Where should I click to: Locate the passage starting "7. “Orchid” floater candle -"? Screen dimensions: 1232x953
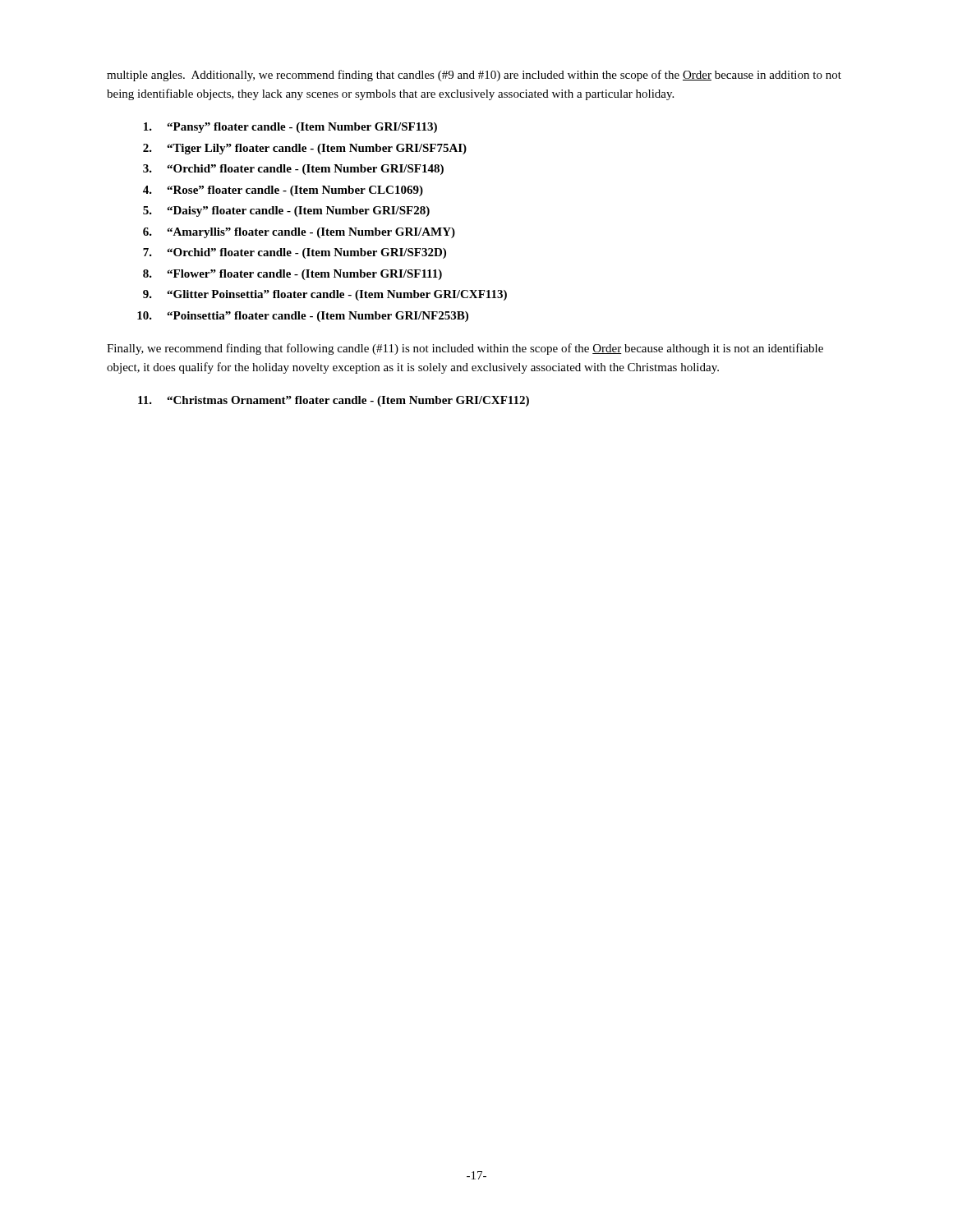(295, 253)
